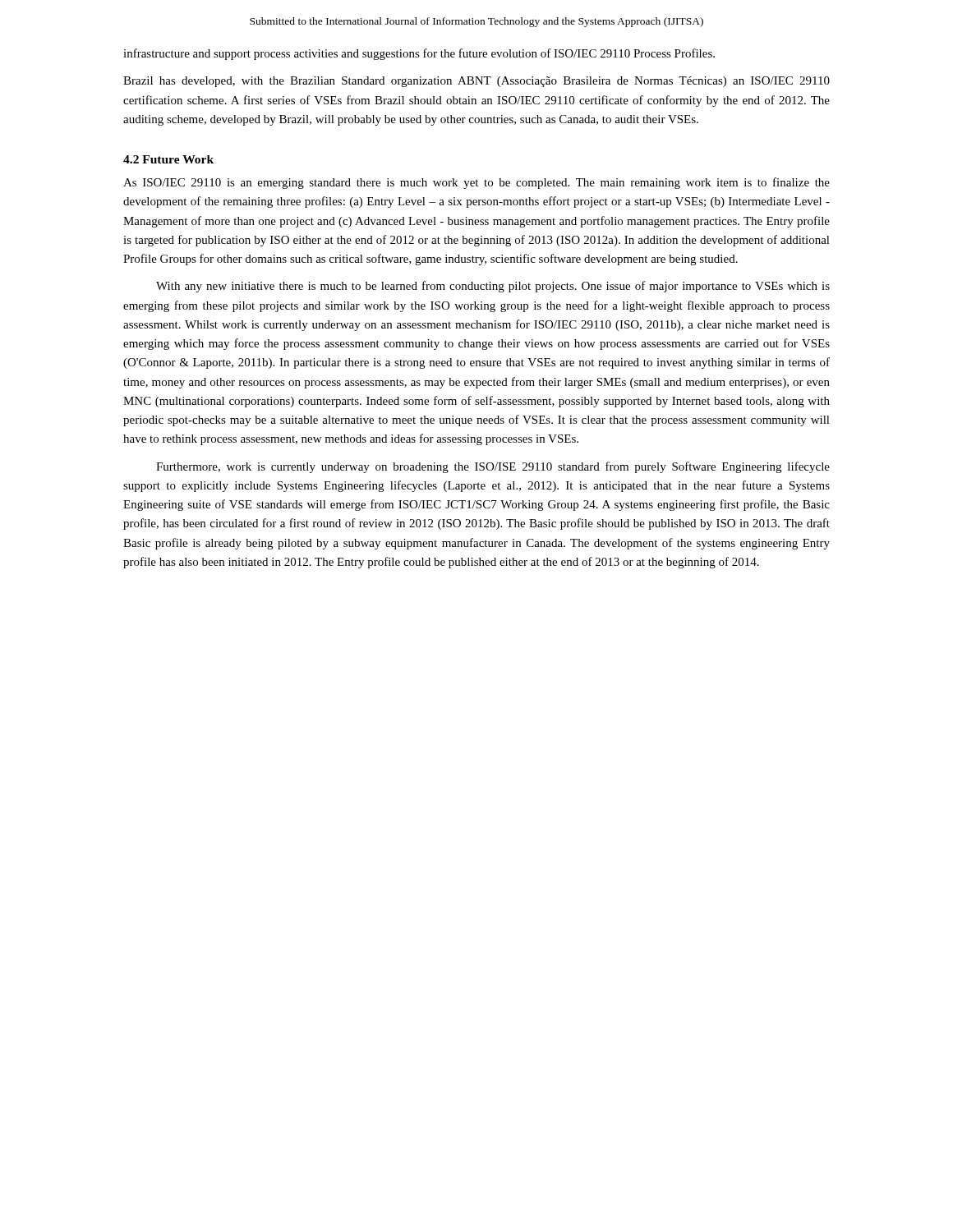The image size is (953, 1232).
Task: Locate the element starting "4.2 Future Work"
Action: [168, 159]
